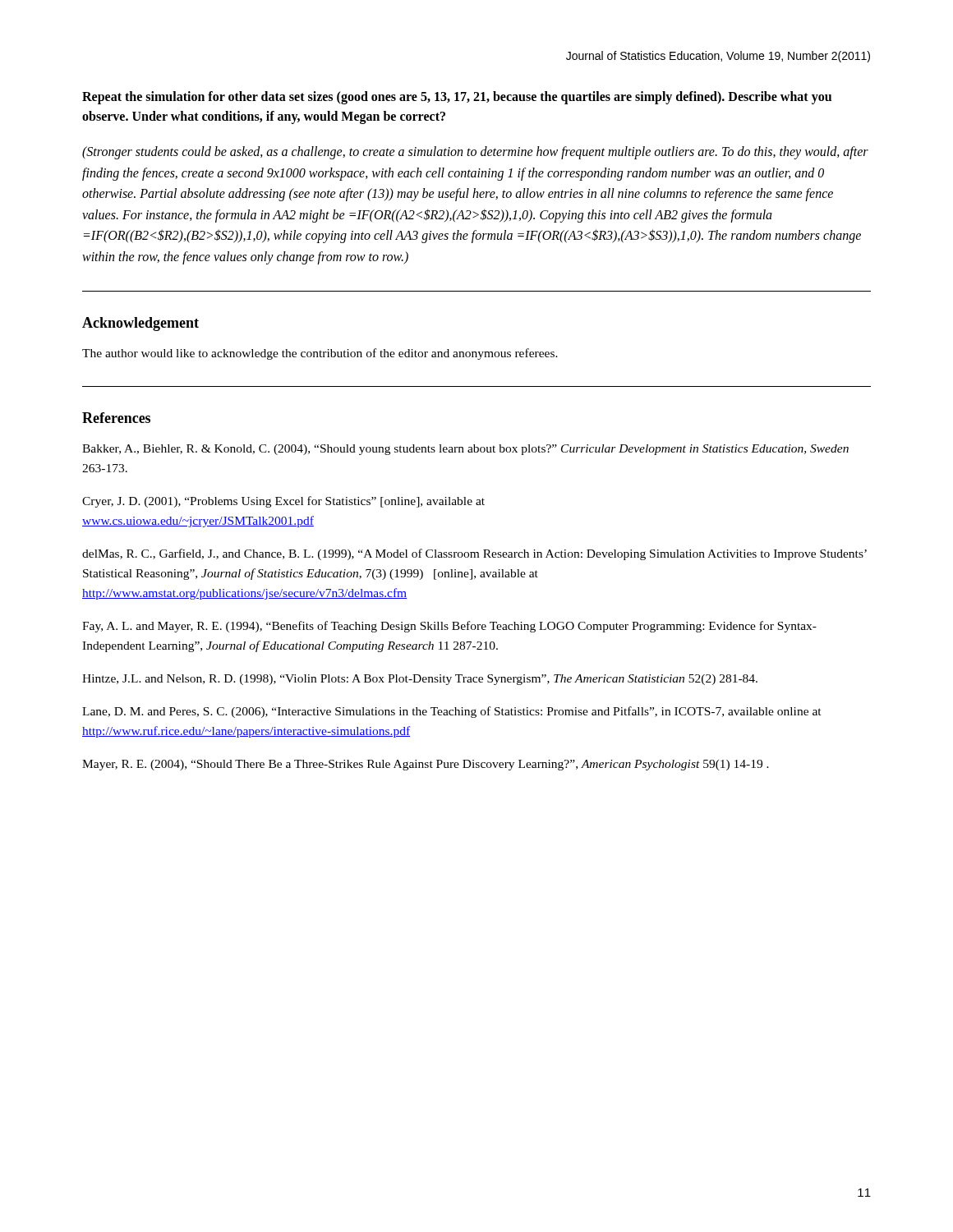Find the block starting "(Stronger students could be asked,"
The image size is (953, 1232).
tap(475, 204)
